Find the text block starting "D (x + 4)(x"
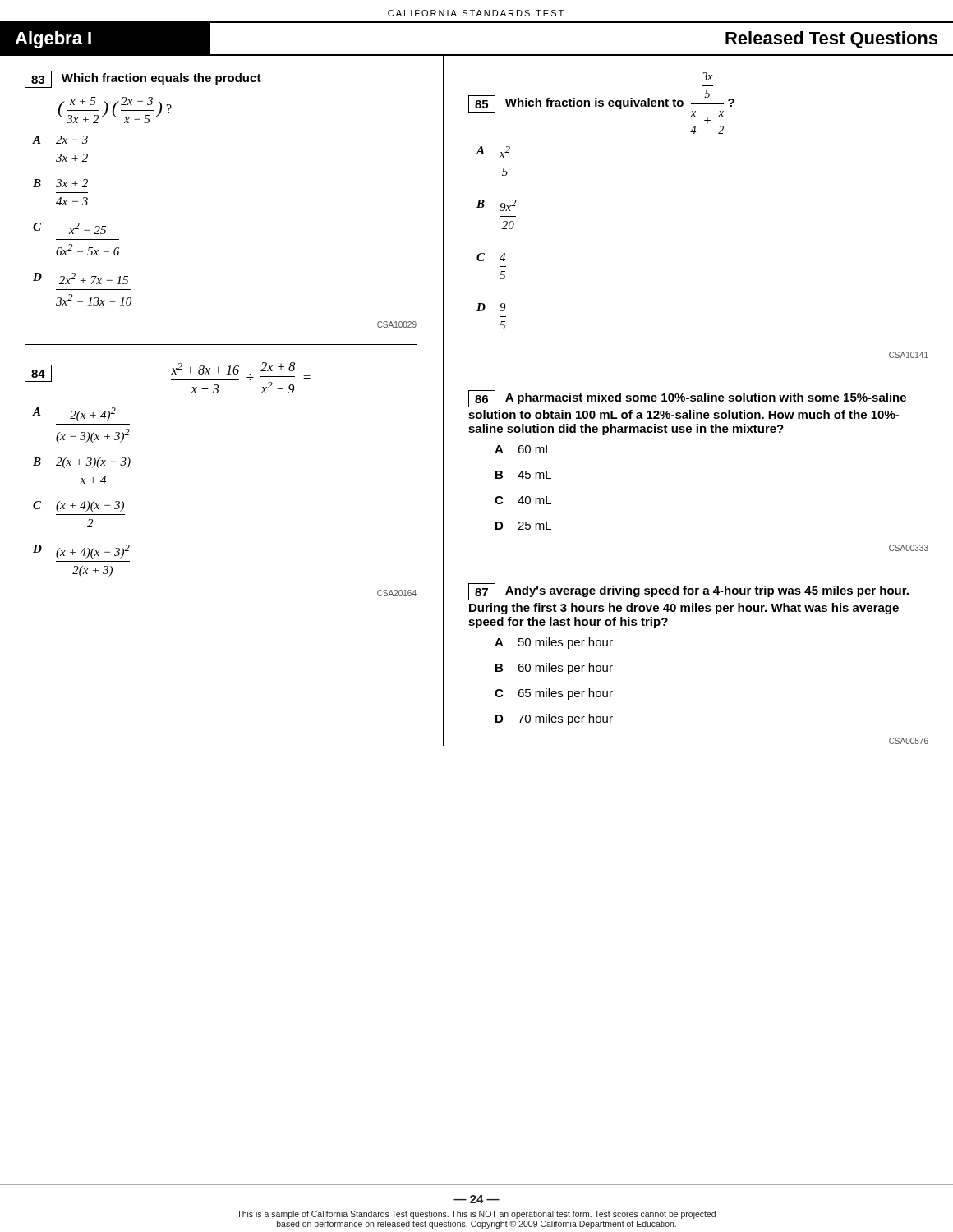This screenshot has height=1232, width=953. (x=81, y=560)
